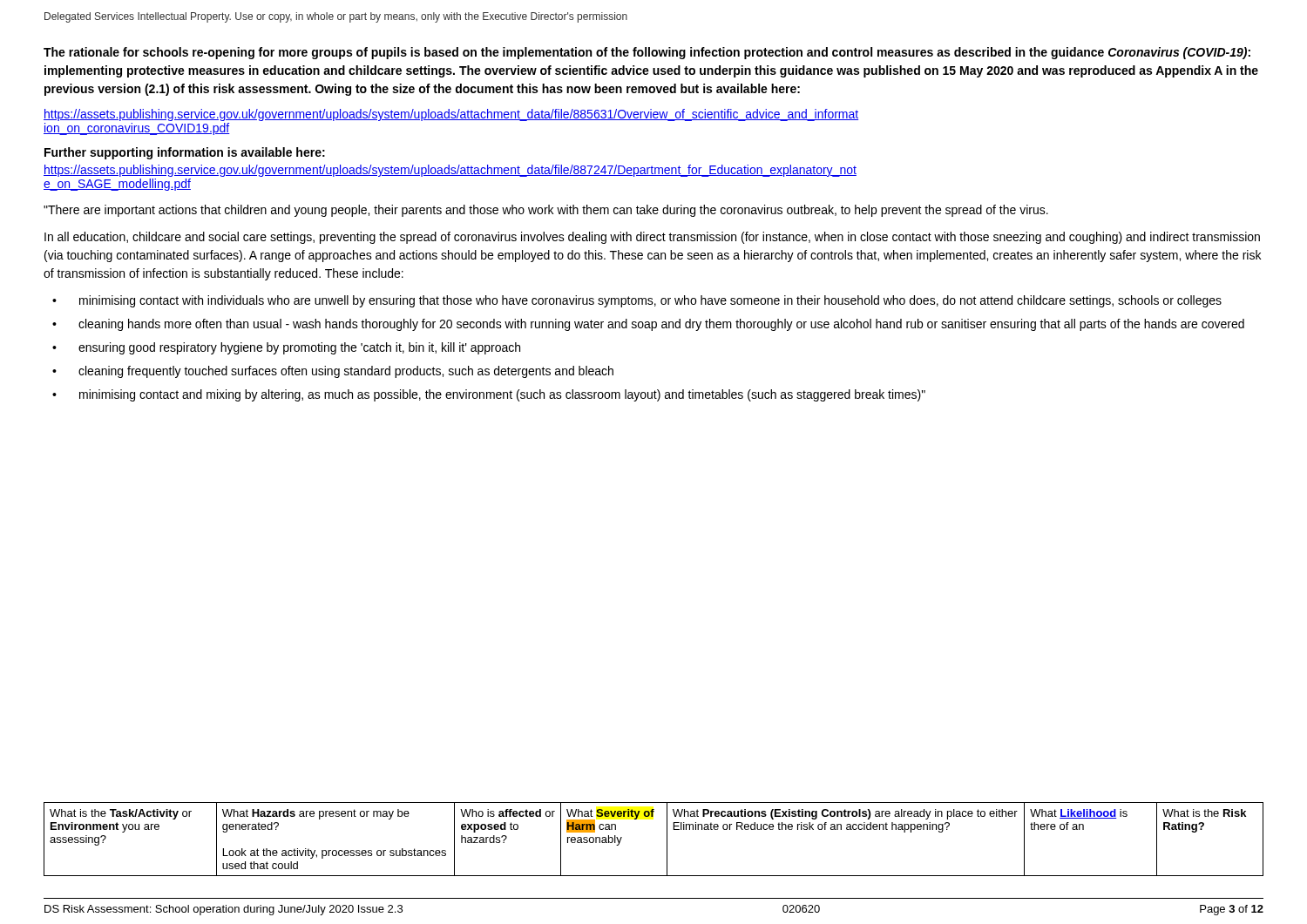Image resolution: width=1307 pixels, height=924 pixels.
Task: Navigate to the region starting "• cleaning frequently touched"
Action: coord(333,372)
